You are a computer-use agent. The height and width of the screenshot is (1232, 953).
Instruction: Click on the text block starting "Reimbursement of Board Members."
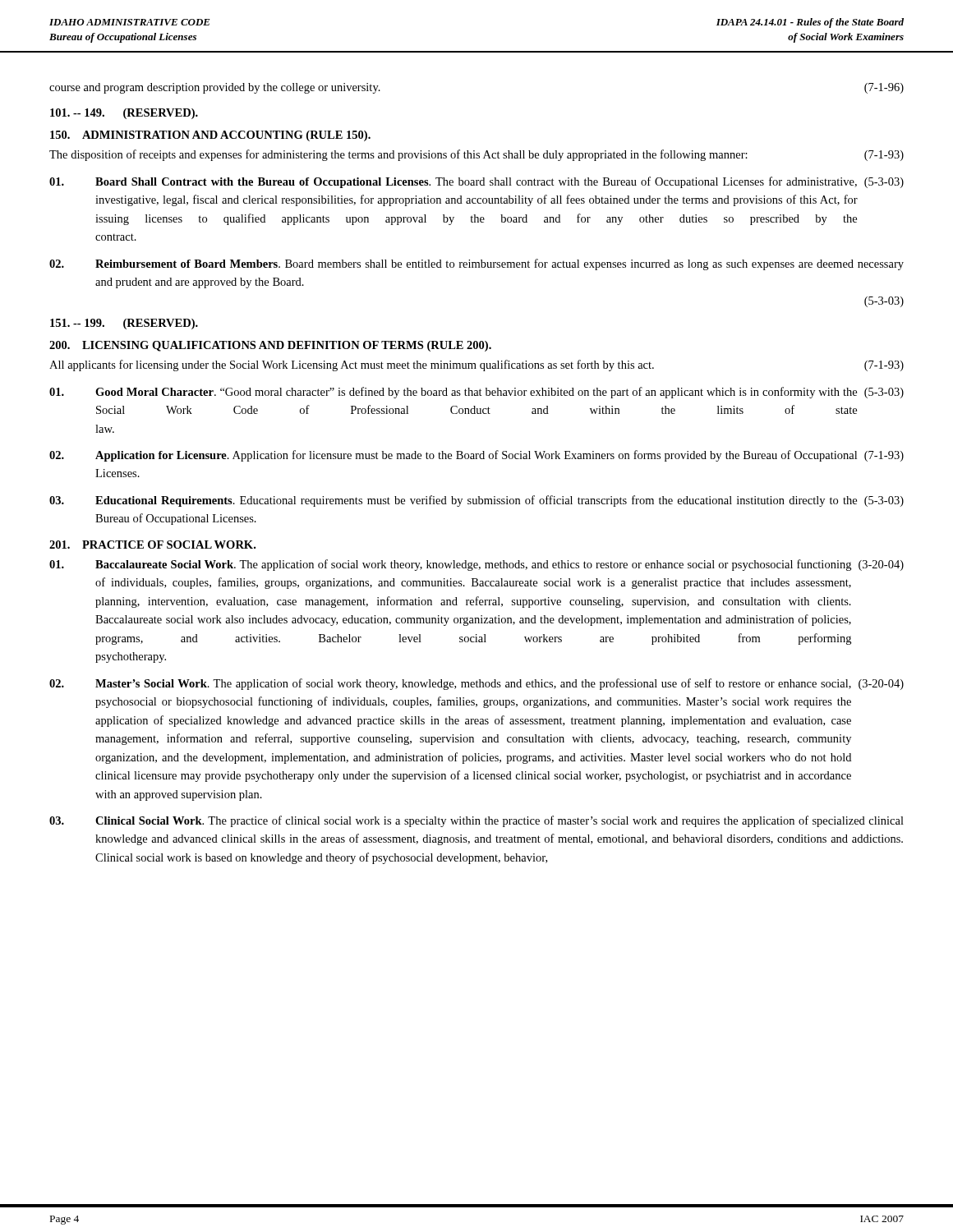coord(476,264)
